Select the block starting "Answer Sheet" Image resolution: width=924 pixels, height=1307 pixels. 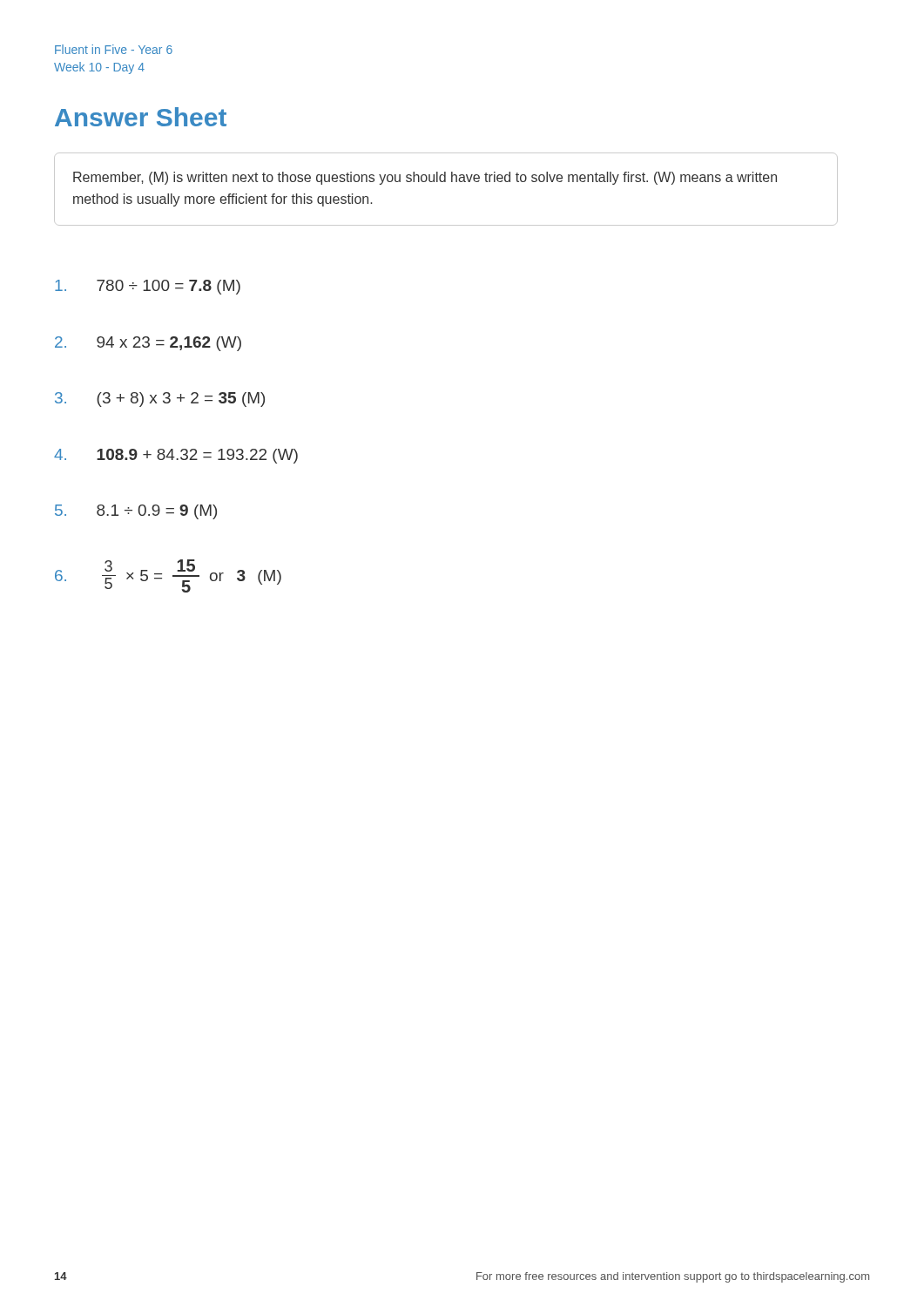[x=140, y=118]
